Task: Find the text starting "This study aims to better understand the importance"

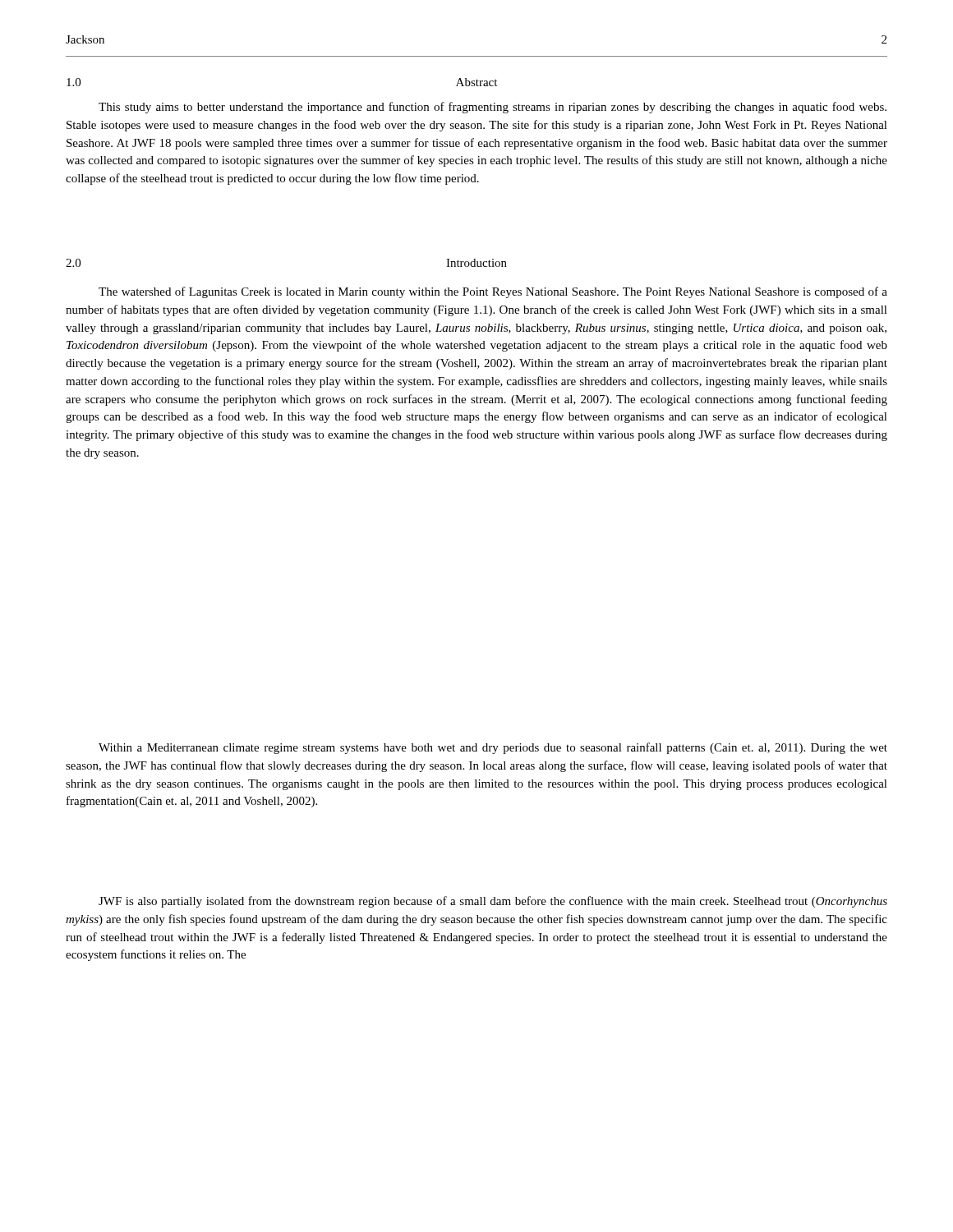Action: click(x=476, y=143)
